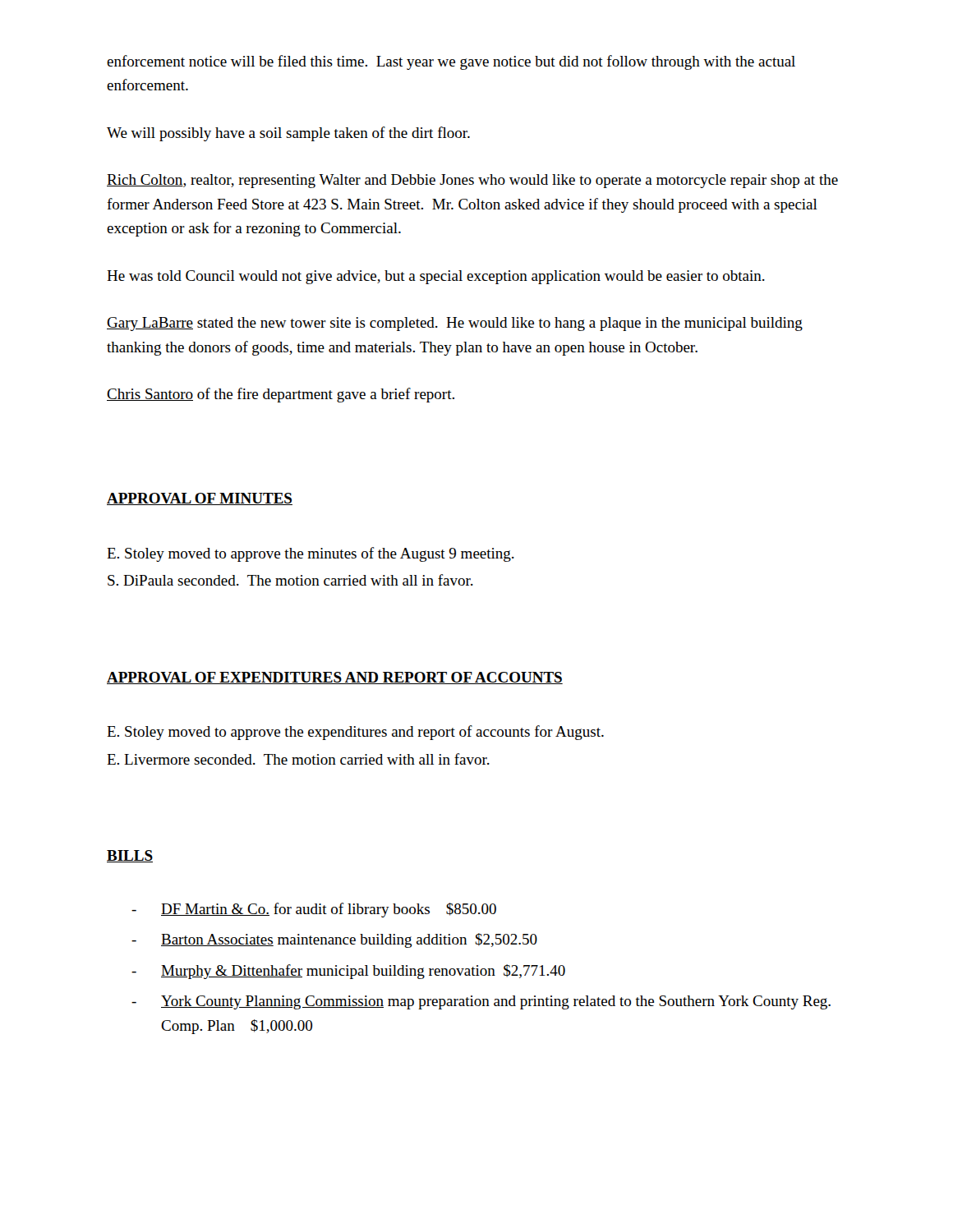
Task: Find the section header containing "APPROVAL OF MINUTES"
Action: pos(200,498)
